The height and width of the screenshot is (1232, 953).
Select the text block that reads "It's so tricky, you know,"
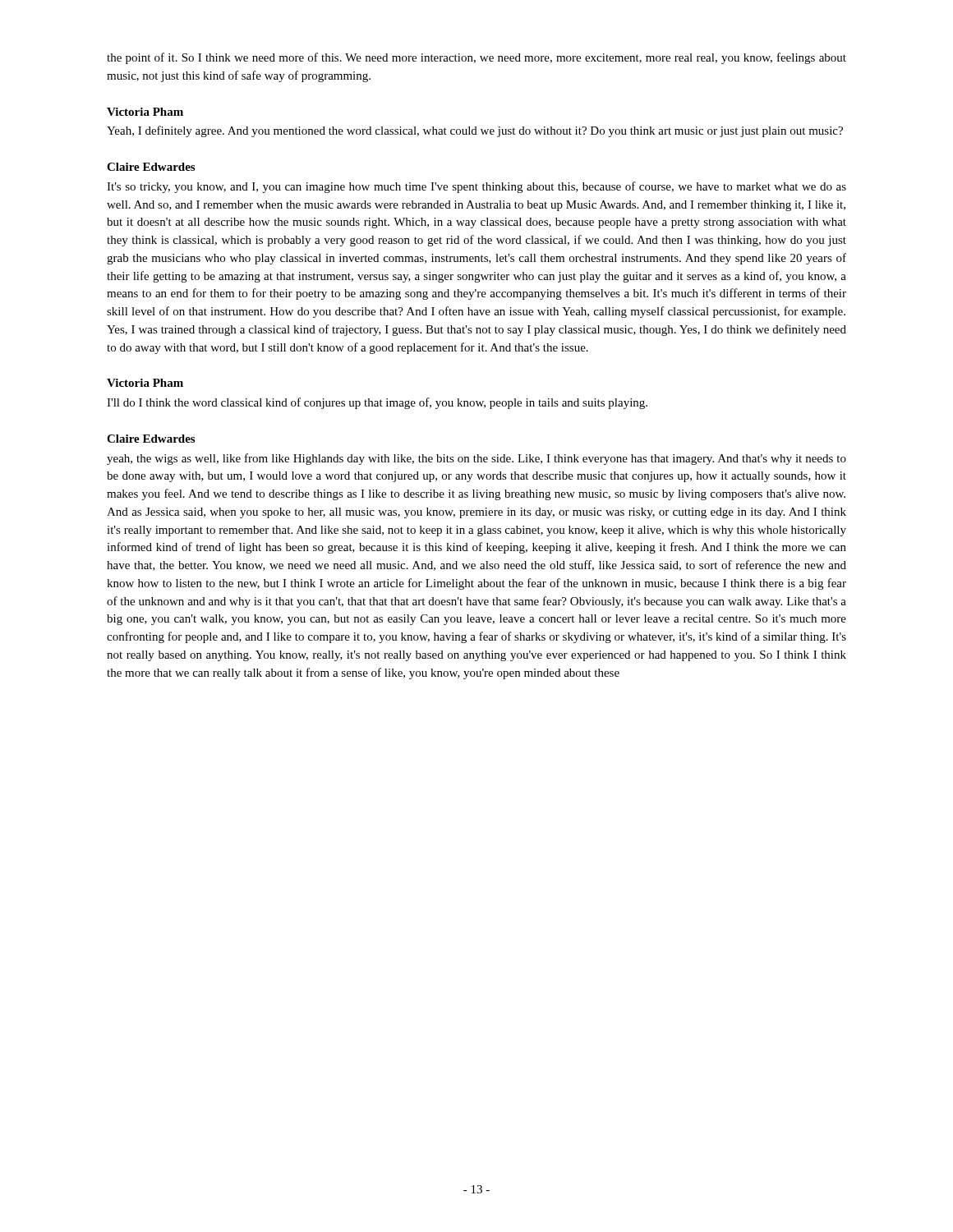(x=476, y=267)
